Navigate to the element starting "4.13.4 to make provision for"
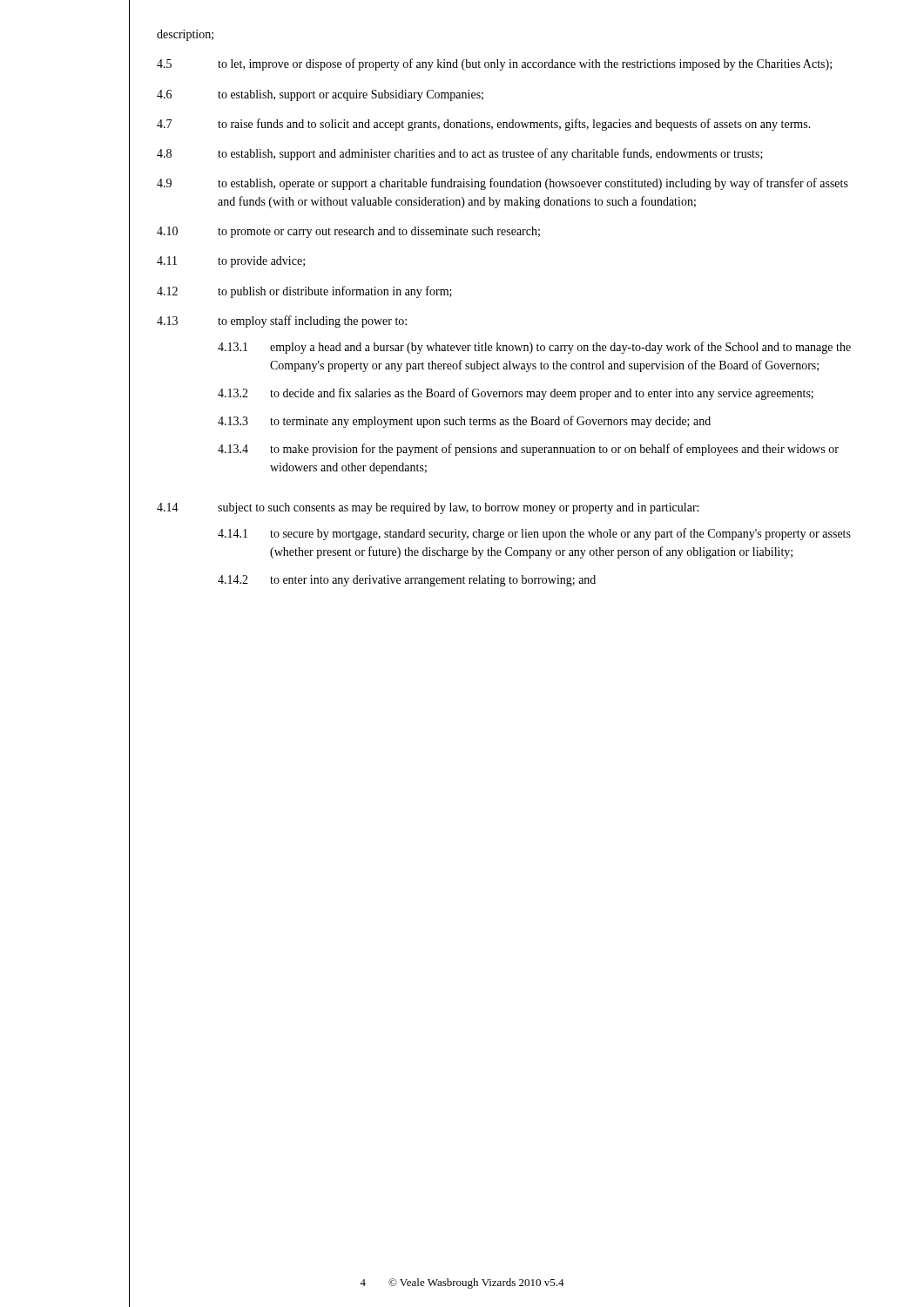924x1307 pixels. click(536, 459)
